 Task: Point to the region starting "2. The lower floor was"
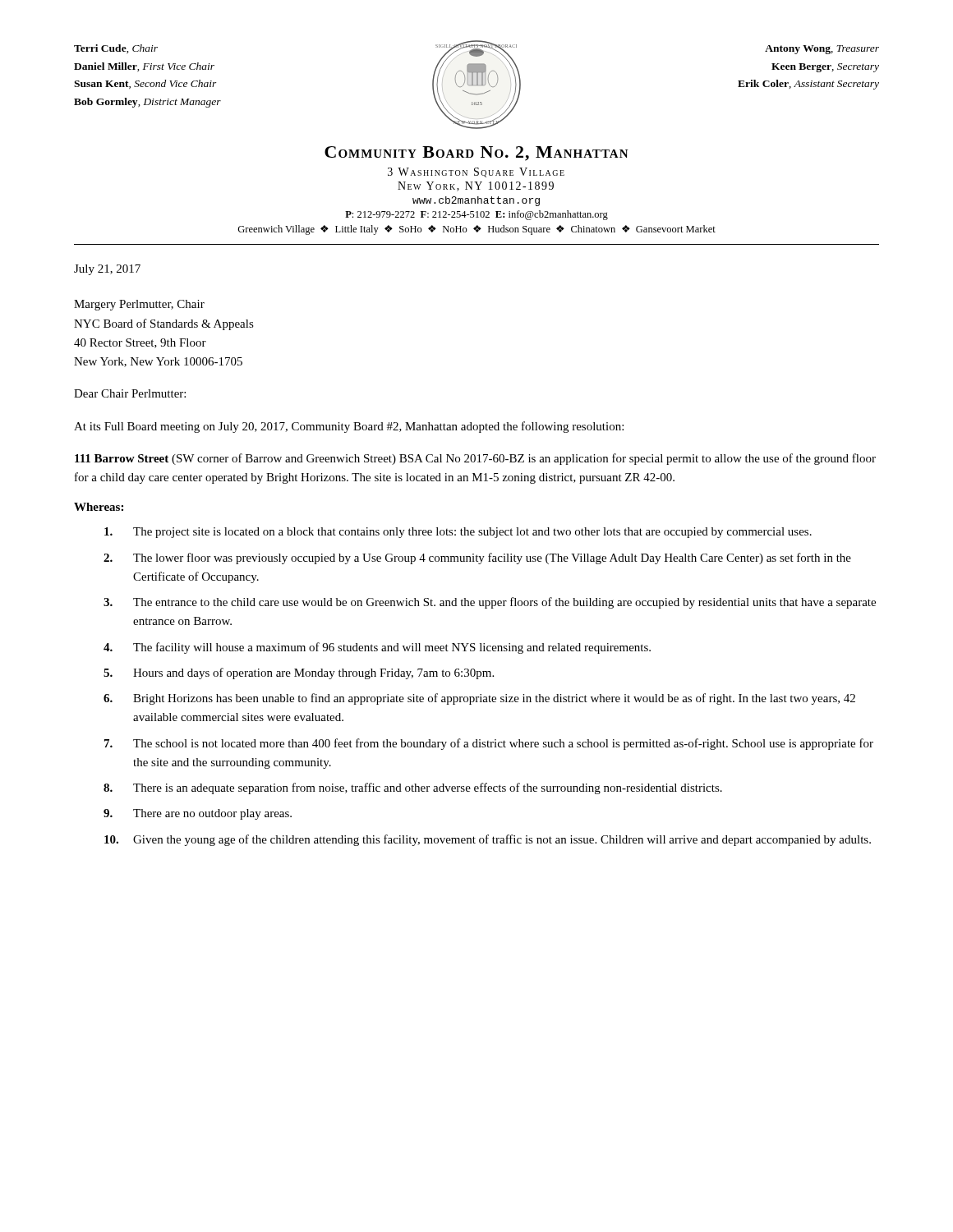pos(491,567)
